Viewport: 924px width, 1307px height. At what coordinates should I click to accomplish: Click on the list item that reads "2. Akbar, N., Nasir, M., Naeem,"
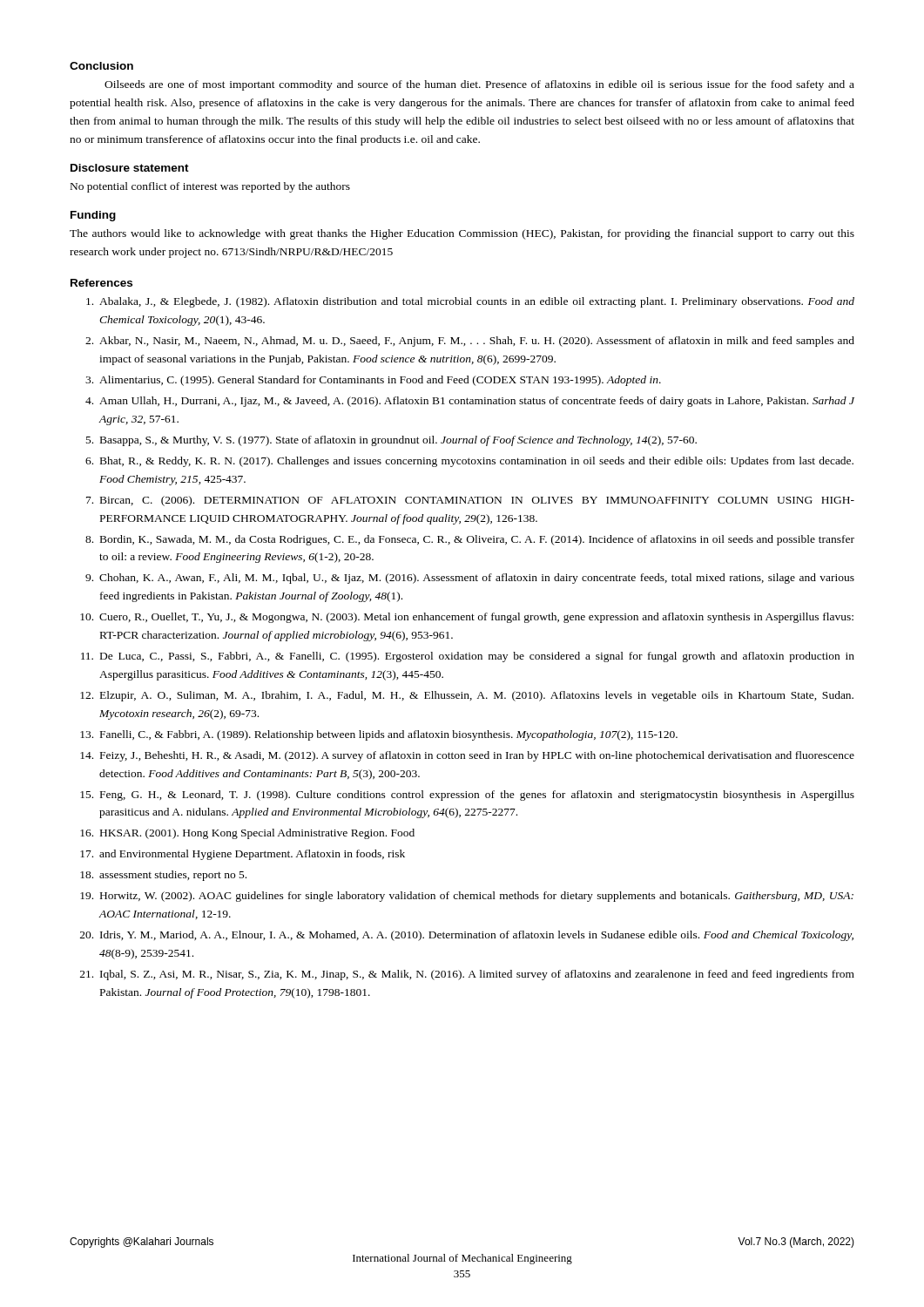[x=462, y=350]
